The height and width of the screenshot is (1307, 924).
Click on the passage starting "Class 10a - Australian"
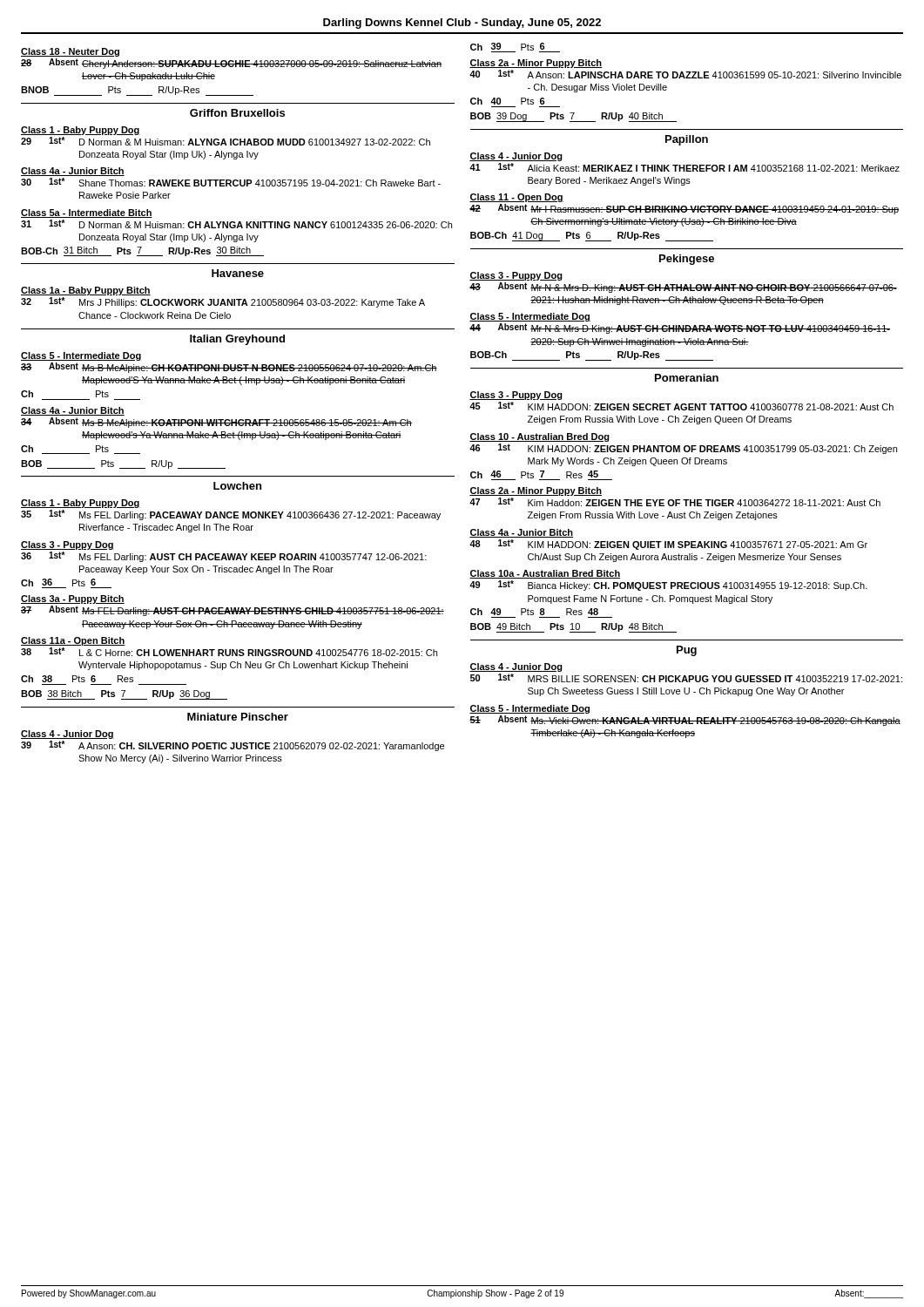pos(545,574)
